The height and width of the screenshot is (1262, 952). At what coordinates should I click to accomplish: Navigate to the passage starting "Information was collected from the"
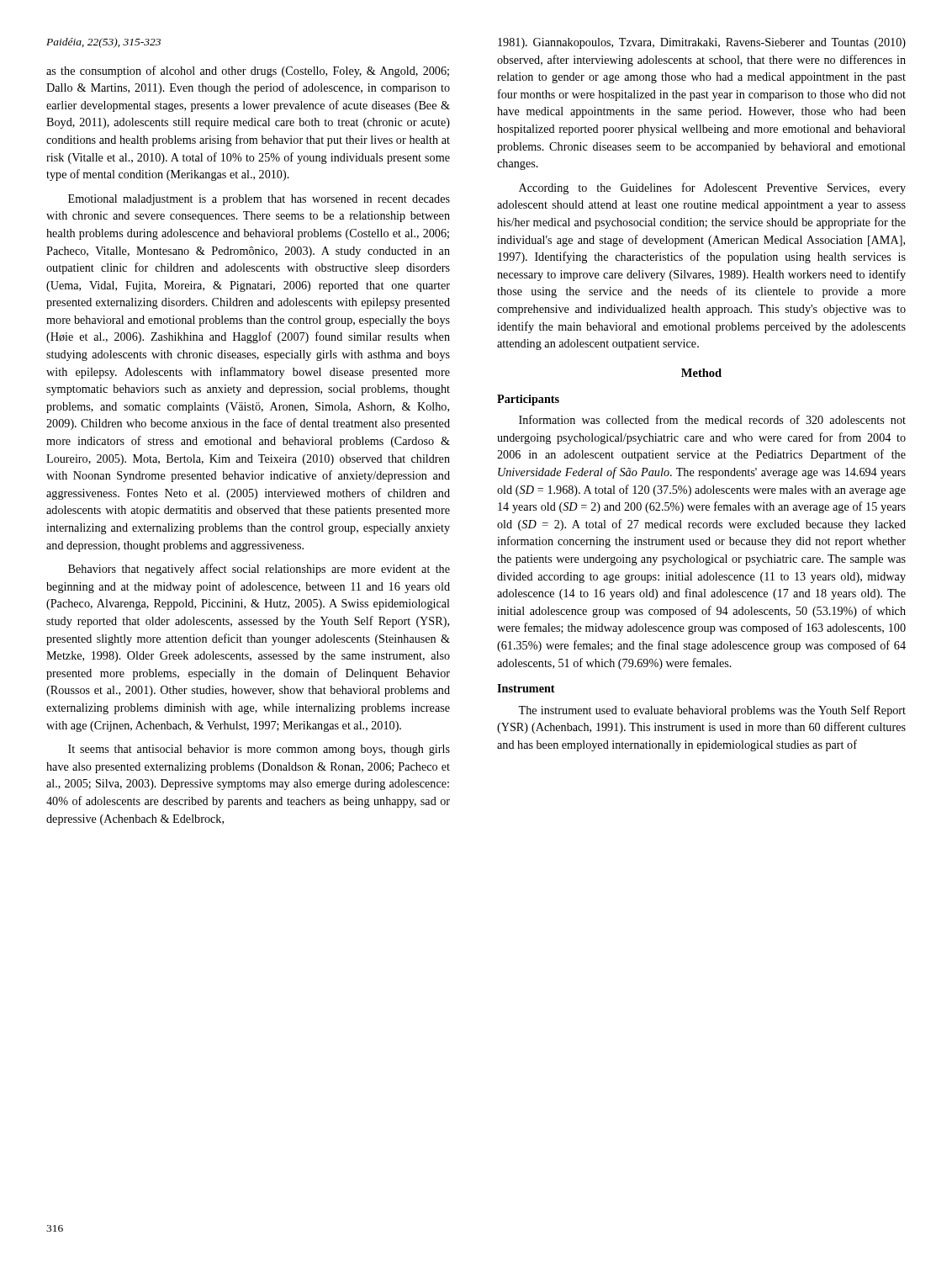pos(701,542)
